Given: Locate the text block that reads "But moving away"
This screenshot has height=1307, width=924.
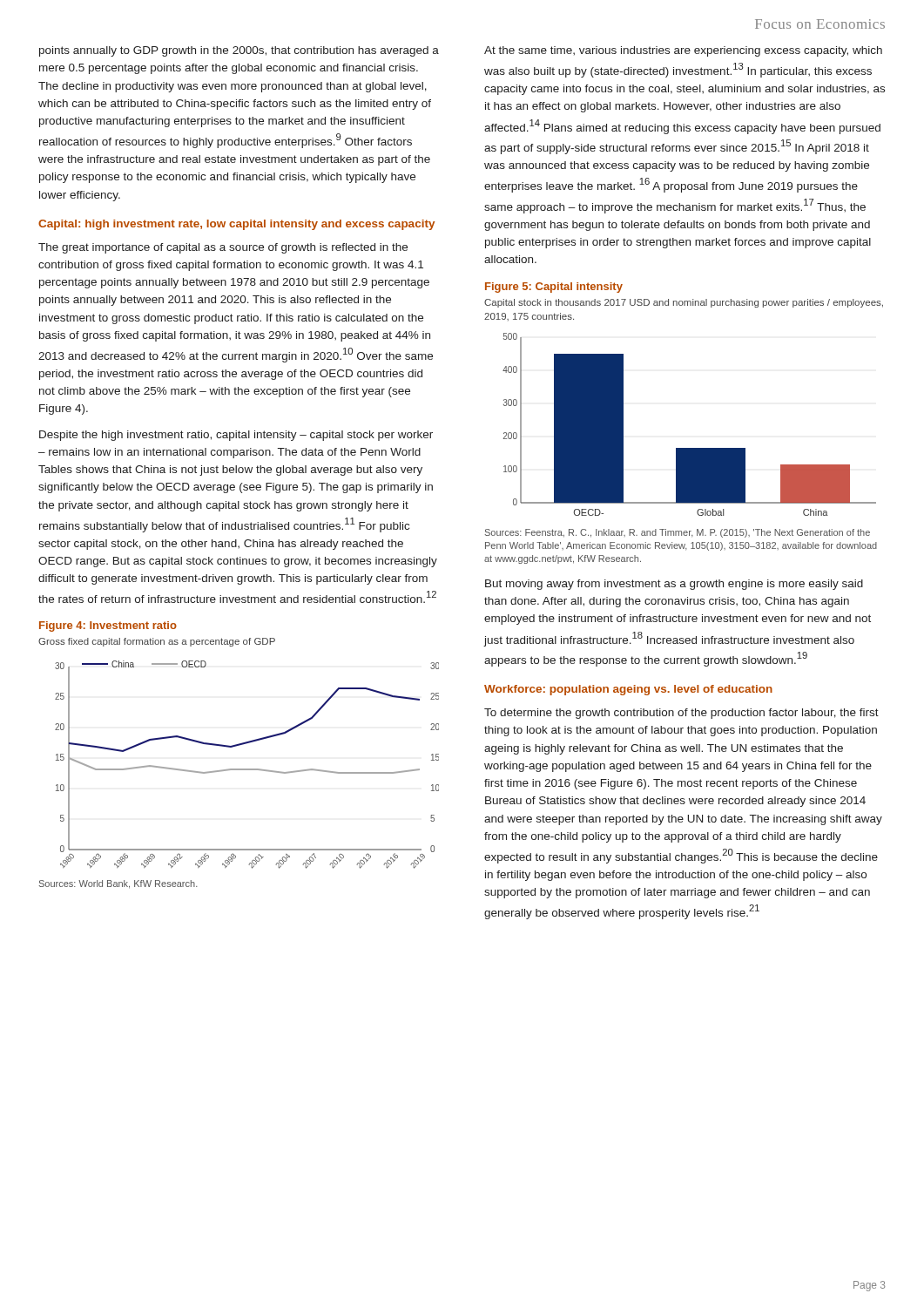Looking at the screenshot, I should pyautogui.click(x=685, y=622).
